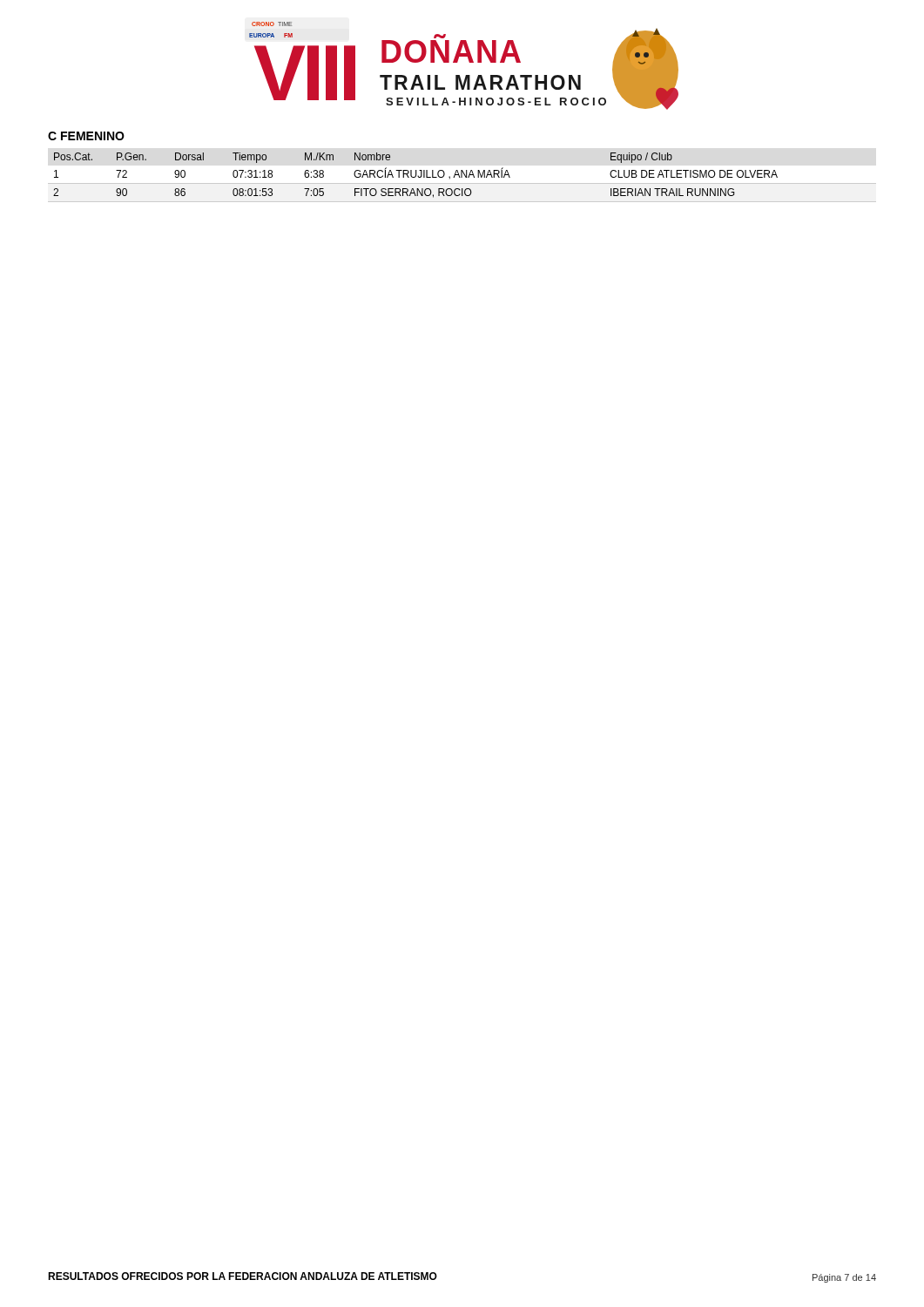Point to "C FEMENINO"
924x1307 pixels.
tap(86, 136)
